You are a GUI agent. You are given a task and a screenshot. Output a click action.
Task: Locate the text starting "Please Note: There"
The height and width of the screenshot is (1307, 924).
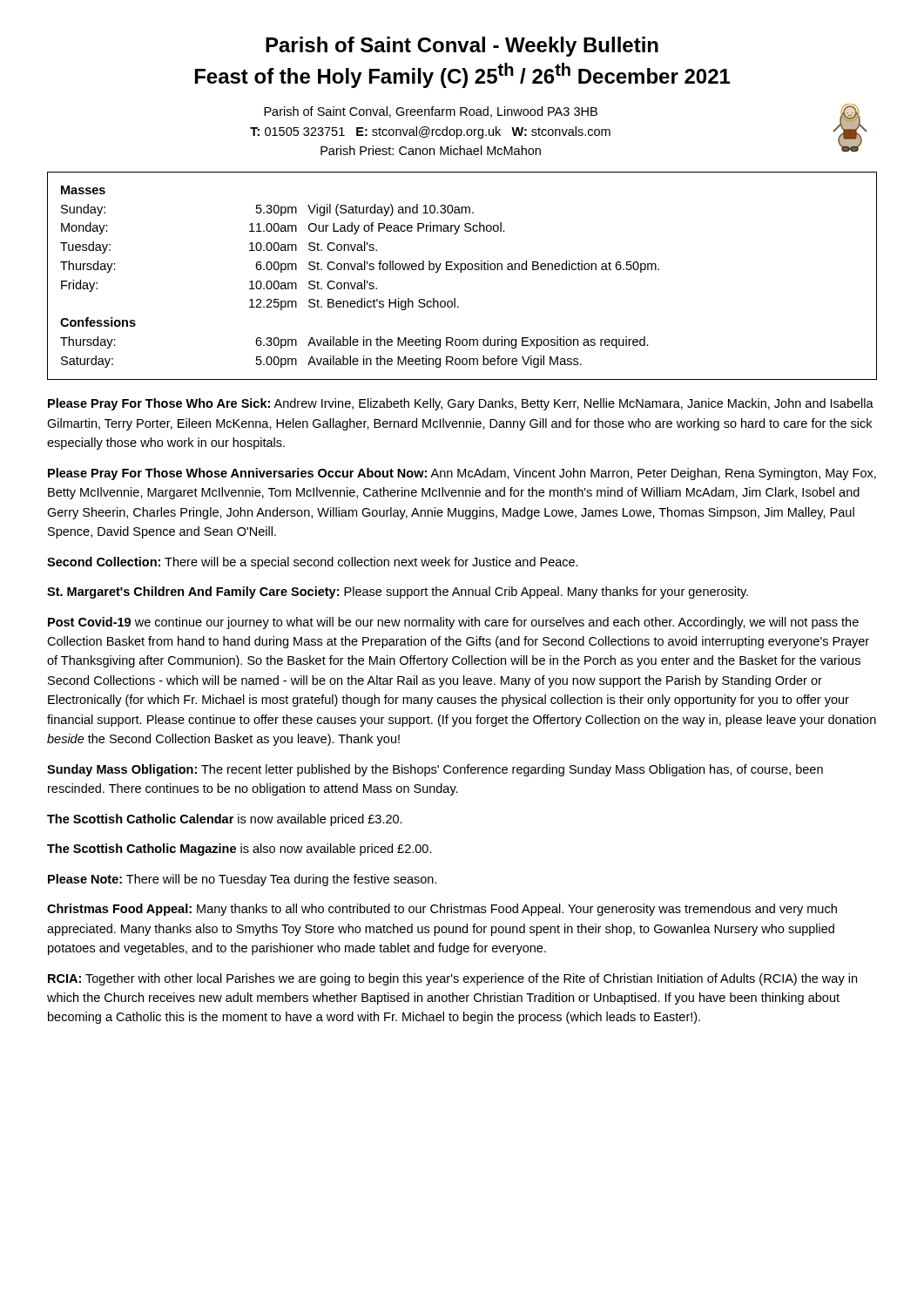[x=242, y=879]
